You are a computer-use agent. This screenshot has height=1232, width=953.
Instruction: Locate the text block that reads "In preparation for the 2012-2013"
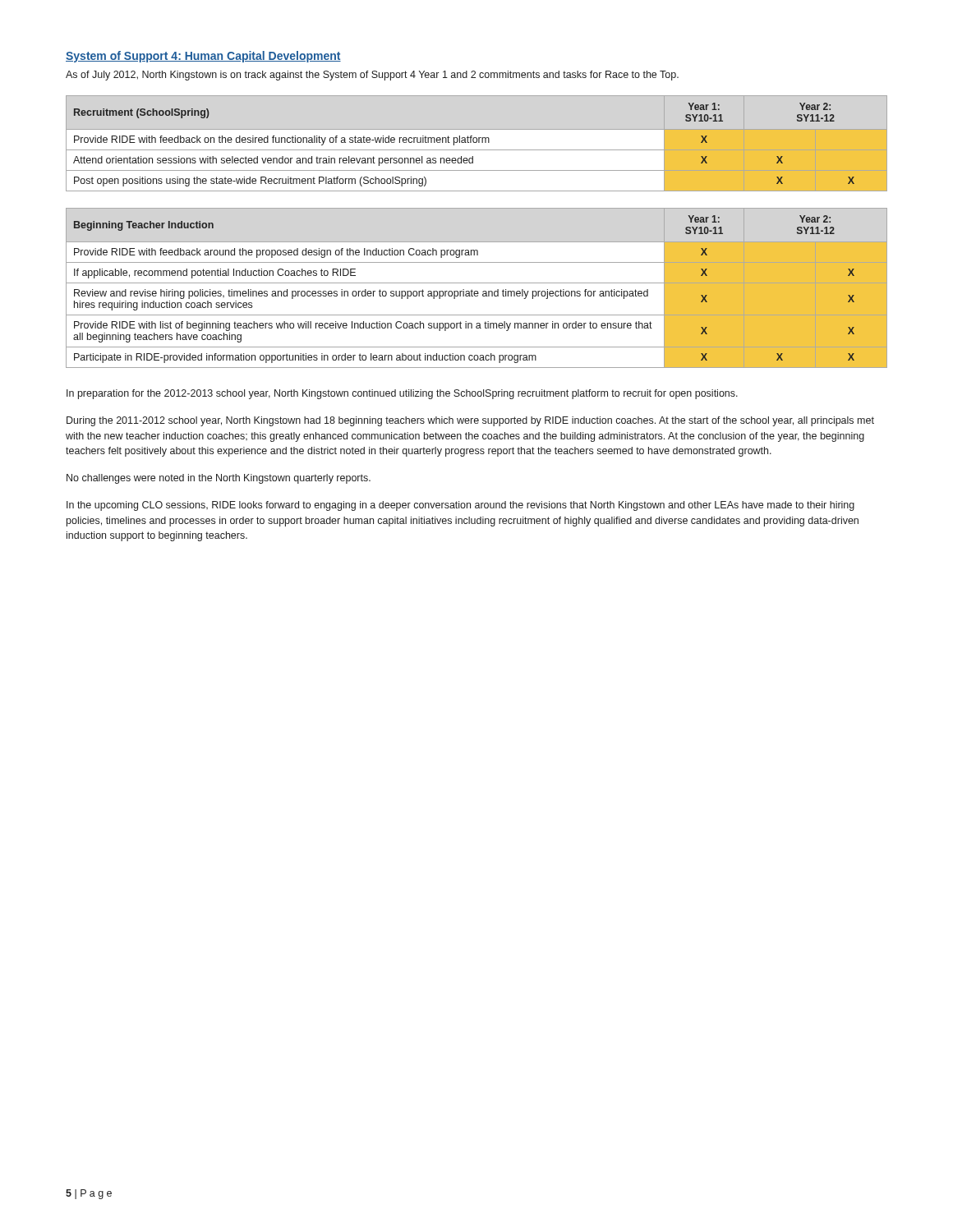click(402, 393)
